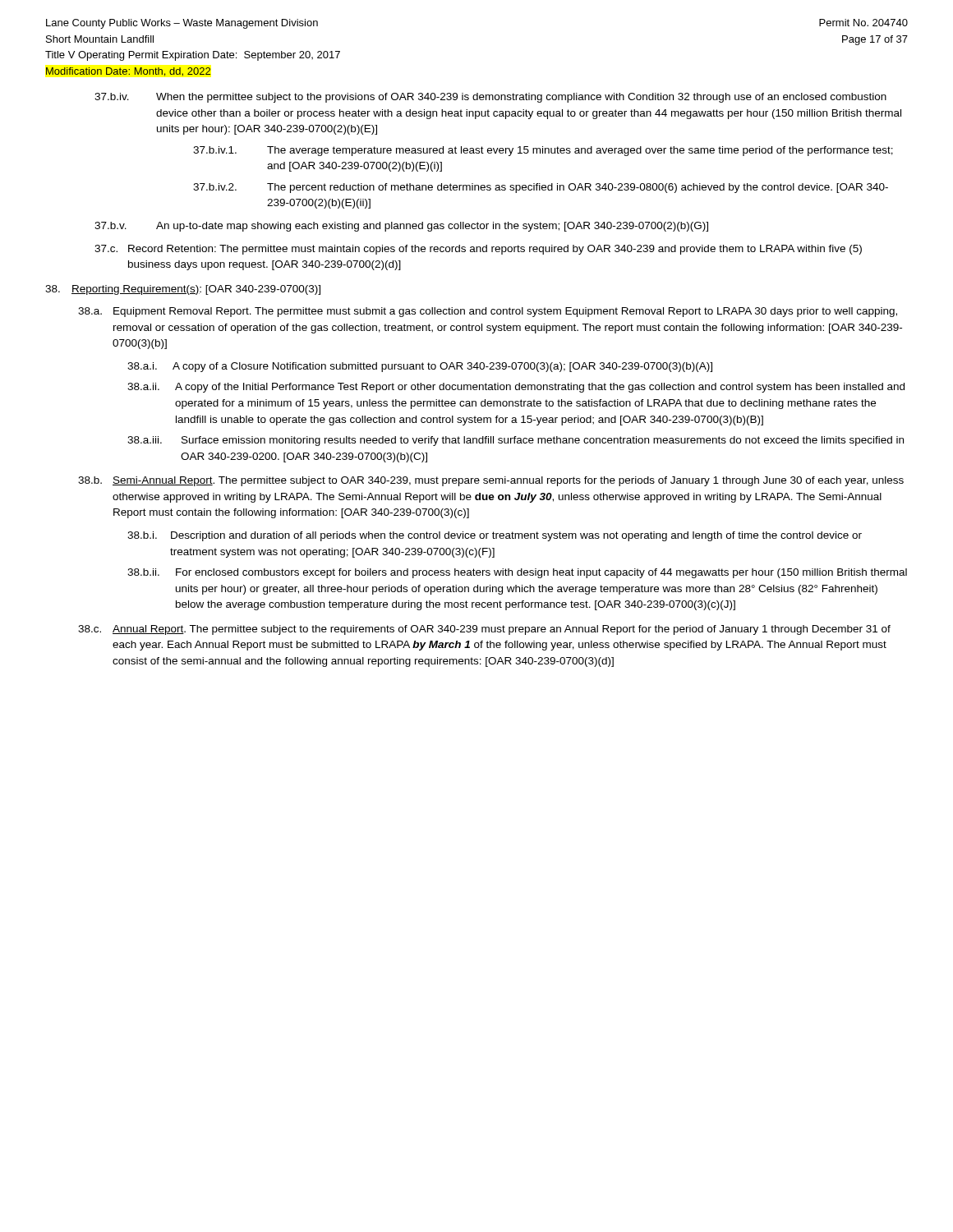This screenshot has height=1232, width=953.
Task: Locate the block of text that opens with "38.c. Annual Report. The permittee subject to"
Action: (493, 645)
